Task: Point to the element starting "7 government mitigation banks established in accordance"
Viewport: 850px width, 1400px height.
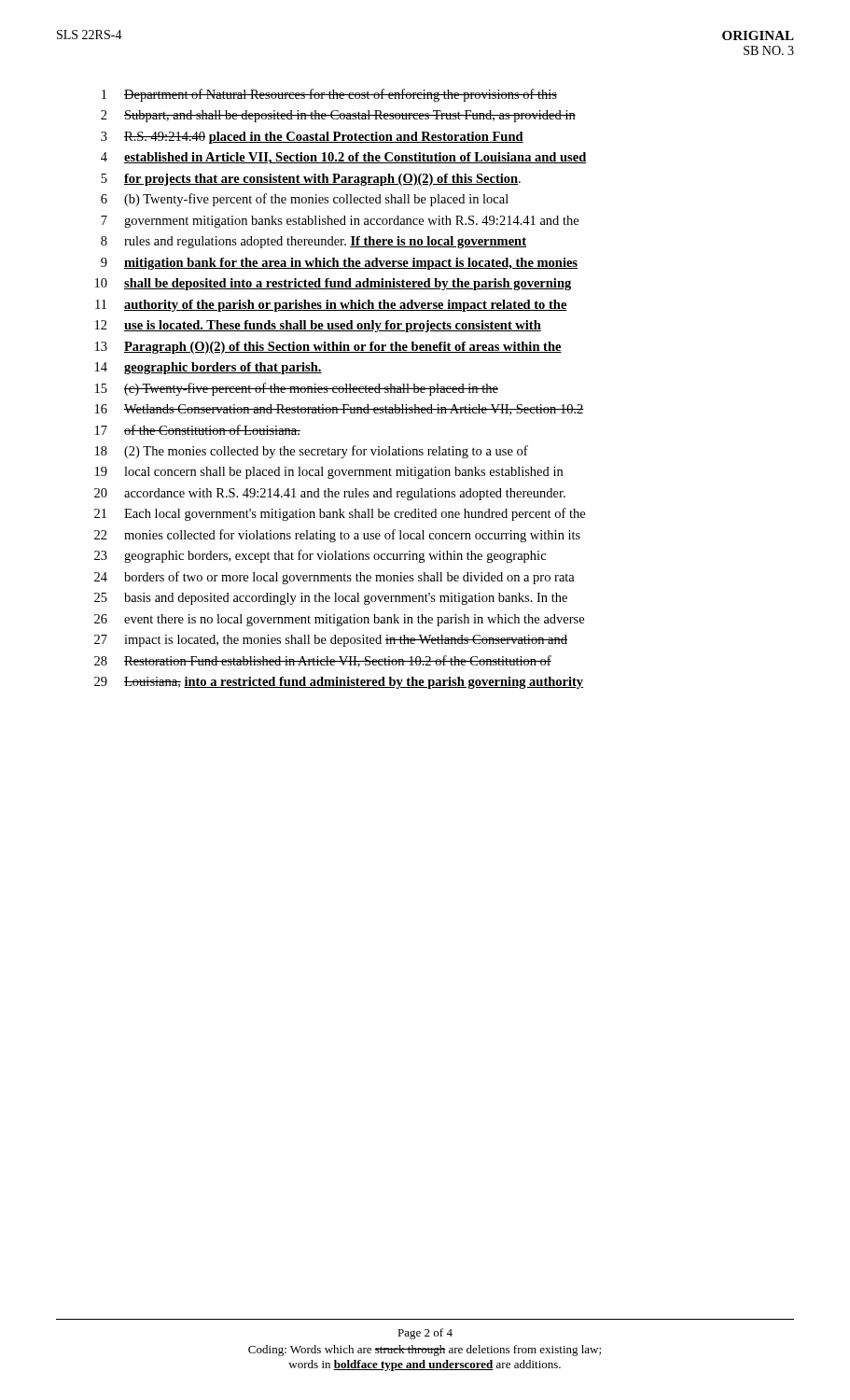Action: pos(425,220)
